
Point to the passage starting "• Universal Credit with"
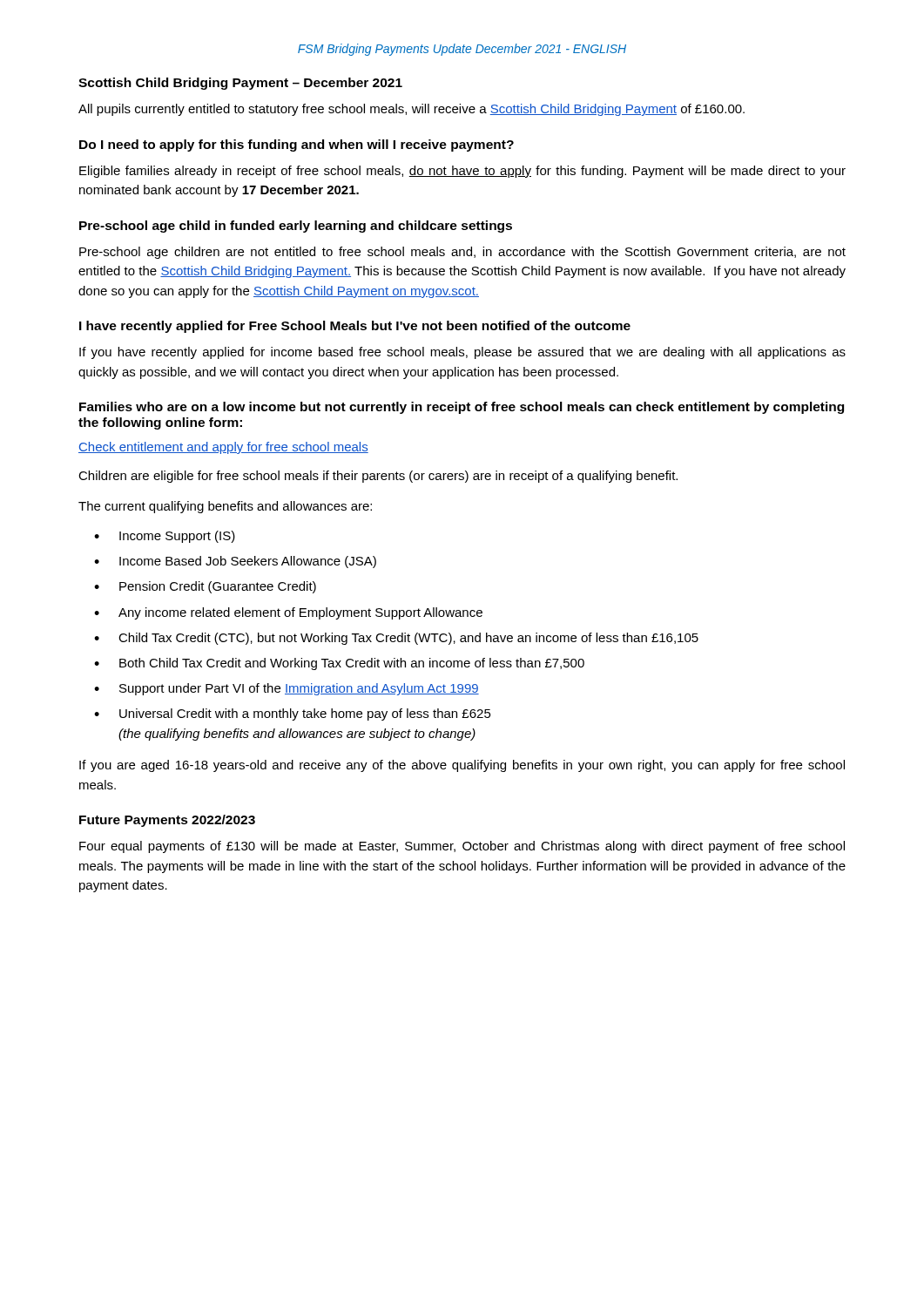point(470,724)
